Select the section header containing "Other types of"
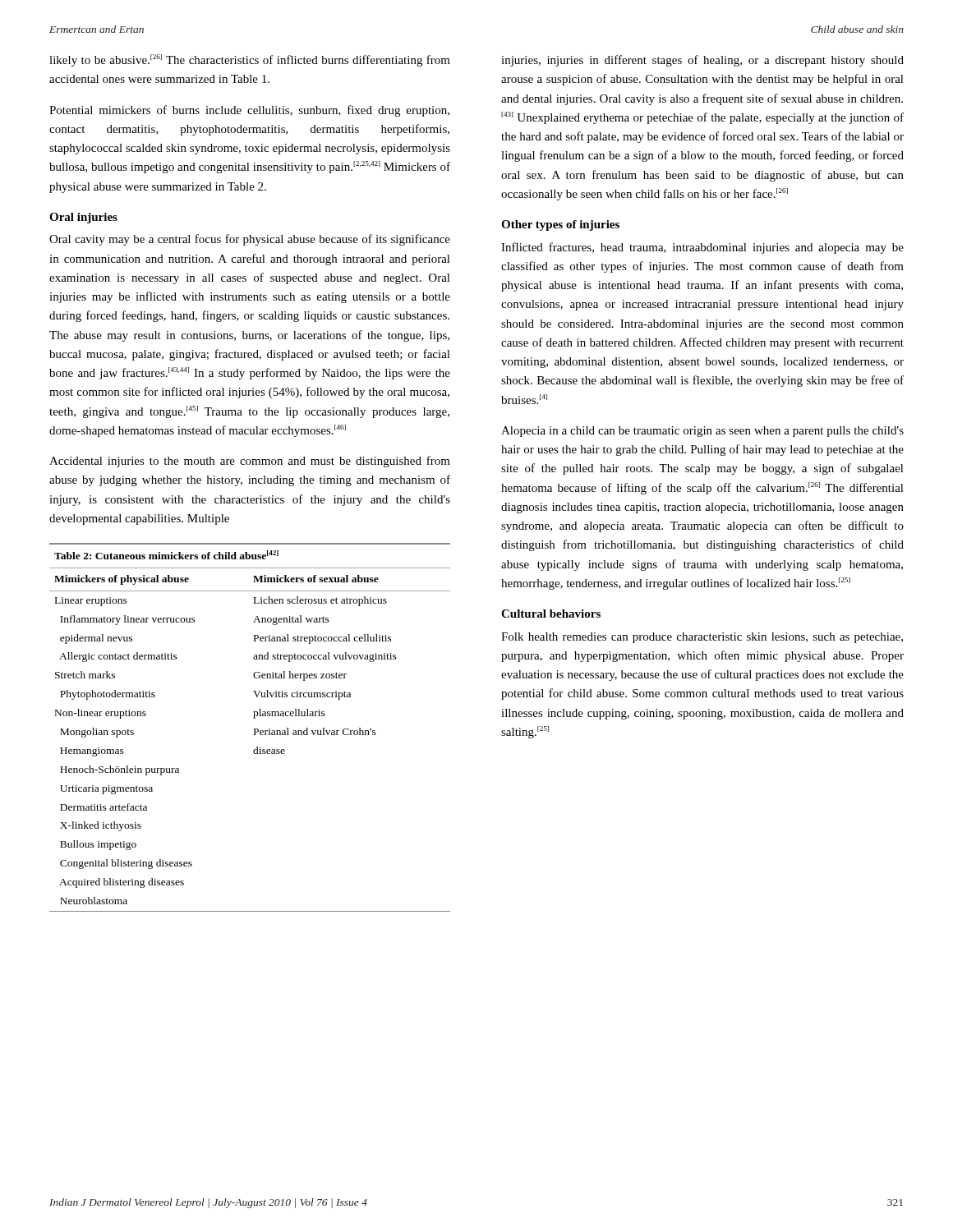Image resolution: width=953 pixels, height=1232 pixels. [x=560, y=224]
